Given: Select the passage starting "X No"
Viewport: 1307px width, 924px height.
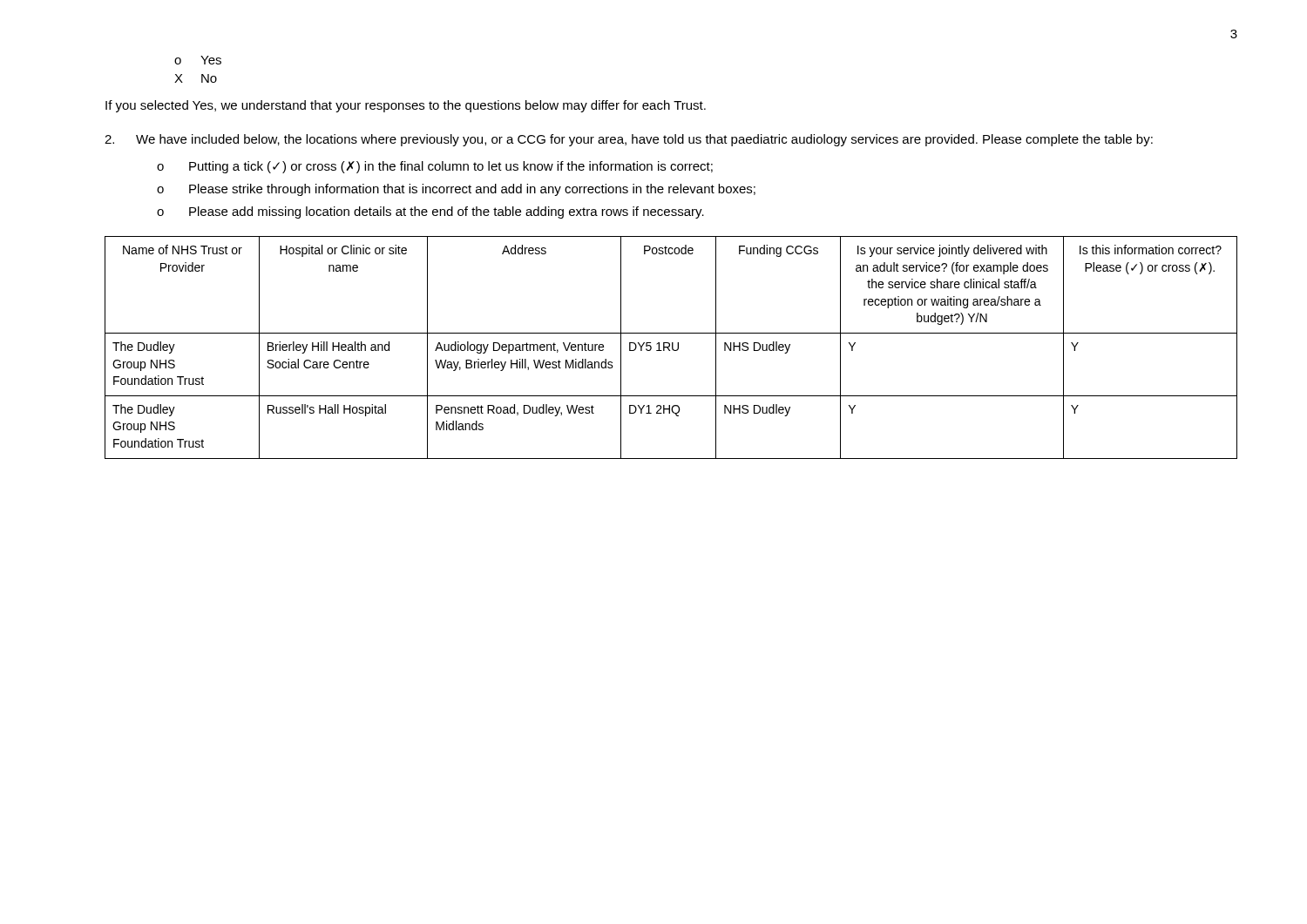Looking at the screenshot, I should click(x=196, y=78).
